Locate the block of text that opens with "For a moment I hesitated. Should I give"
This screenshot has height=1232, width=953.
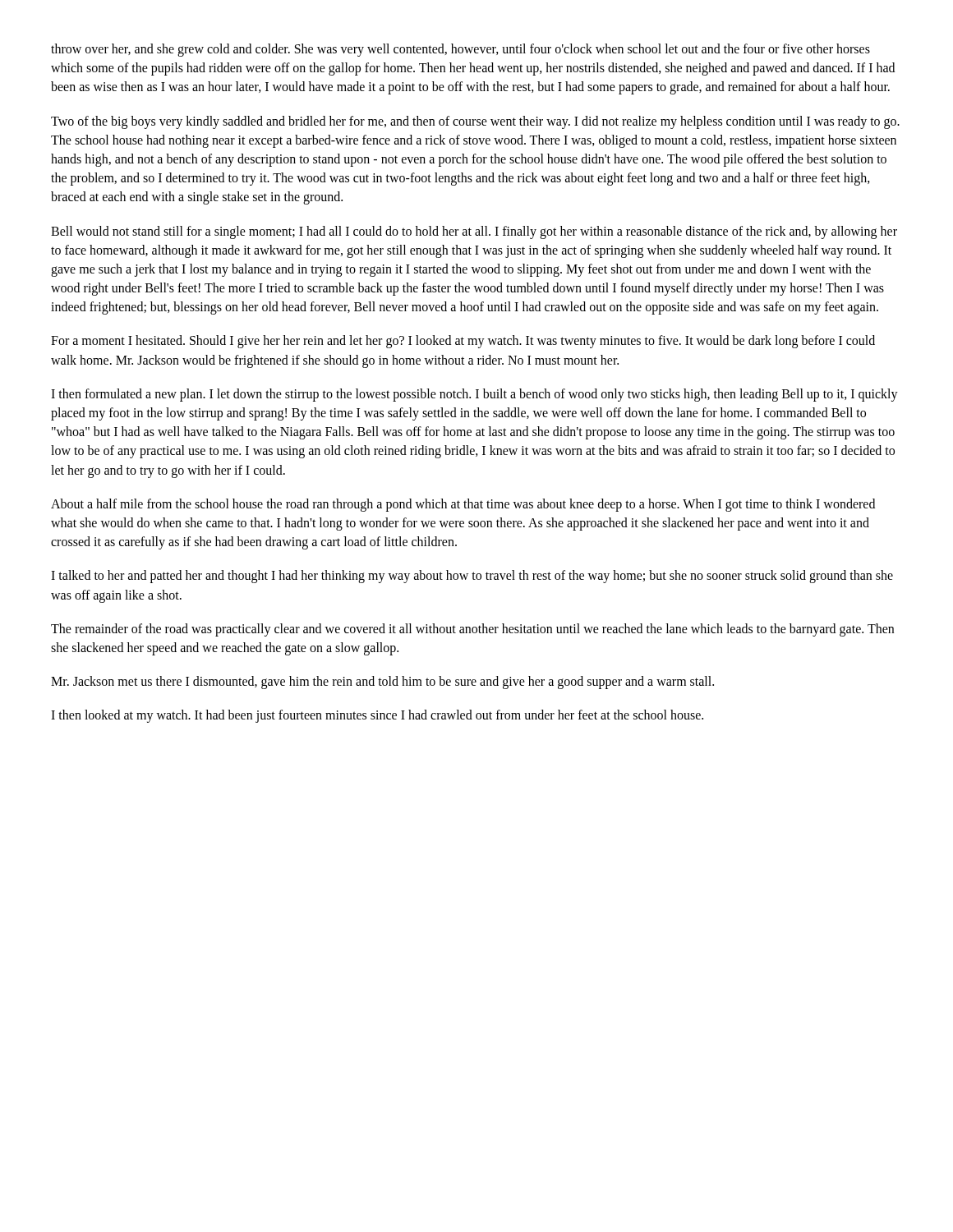click(x=463, y=350)
